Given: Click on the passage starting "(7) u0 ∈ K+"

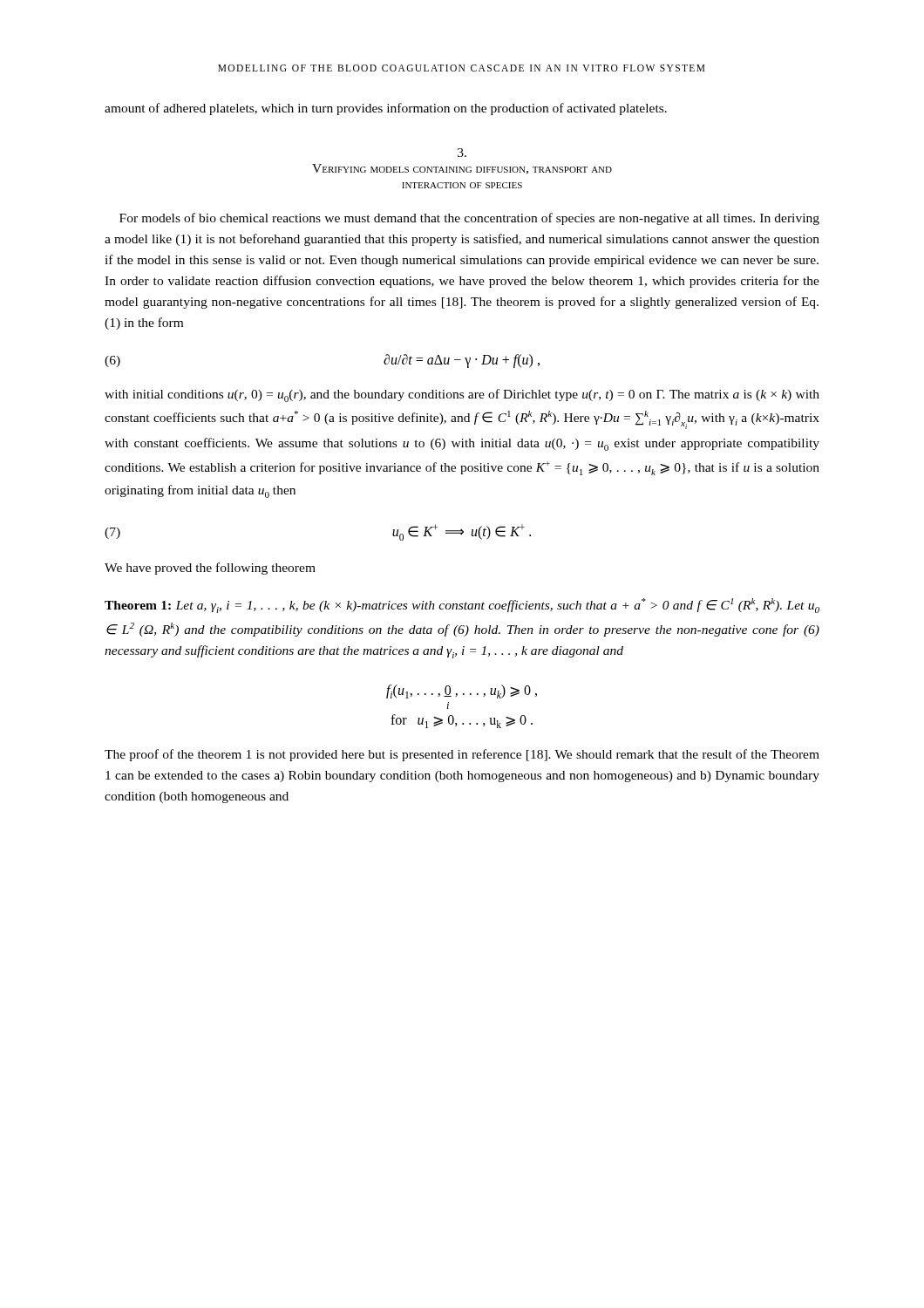Looking at the screenshot, I should [x=462, y=532].
